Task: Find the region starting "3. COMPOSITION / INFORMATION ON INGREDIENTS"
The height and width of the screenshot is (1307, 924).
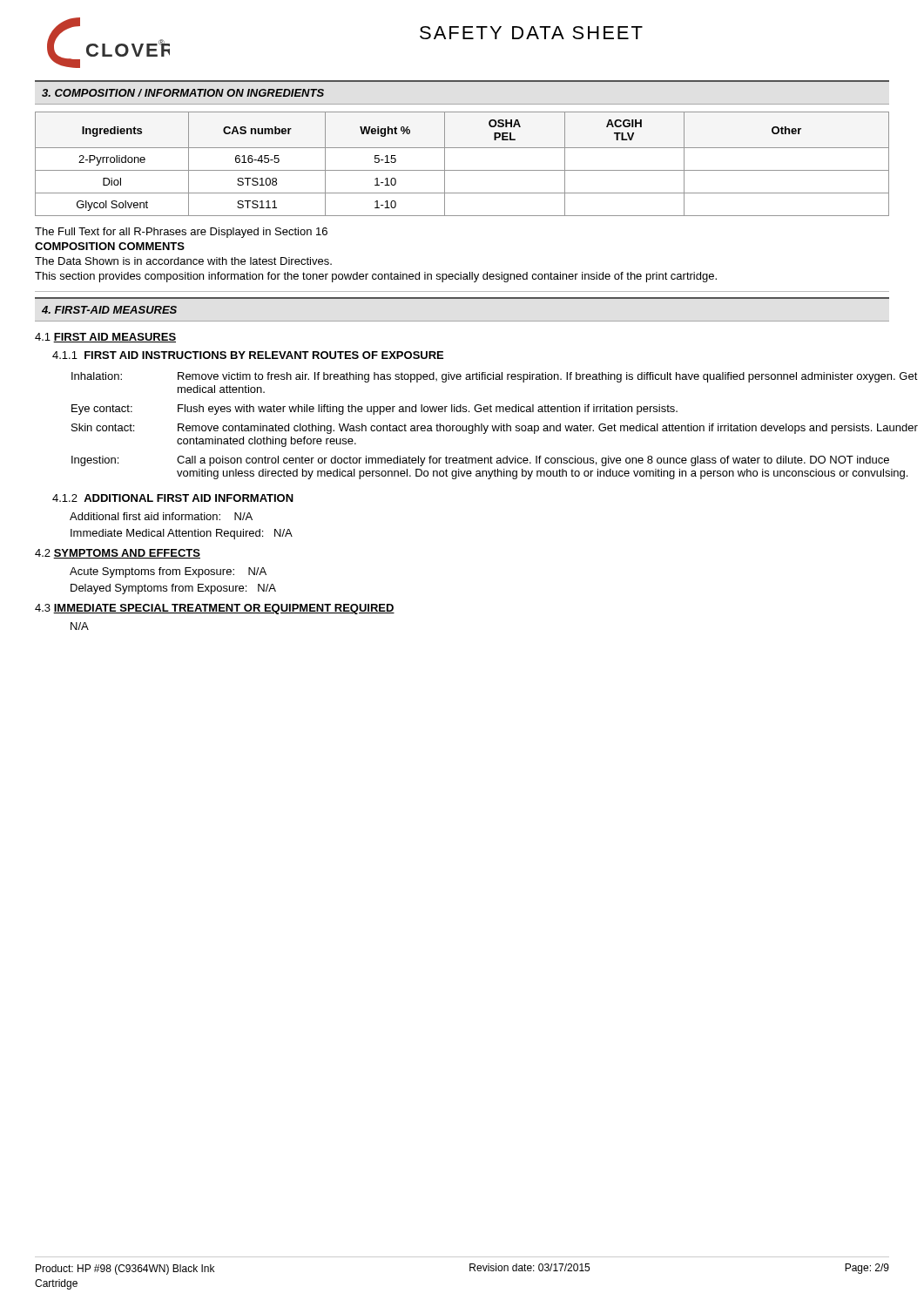Action: (183, 93)
